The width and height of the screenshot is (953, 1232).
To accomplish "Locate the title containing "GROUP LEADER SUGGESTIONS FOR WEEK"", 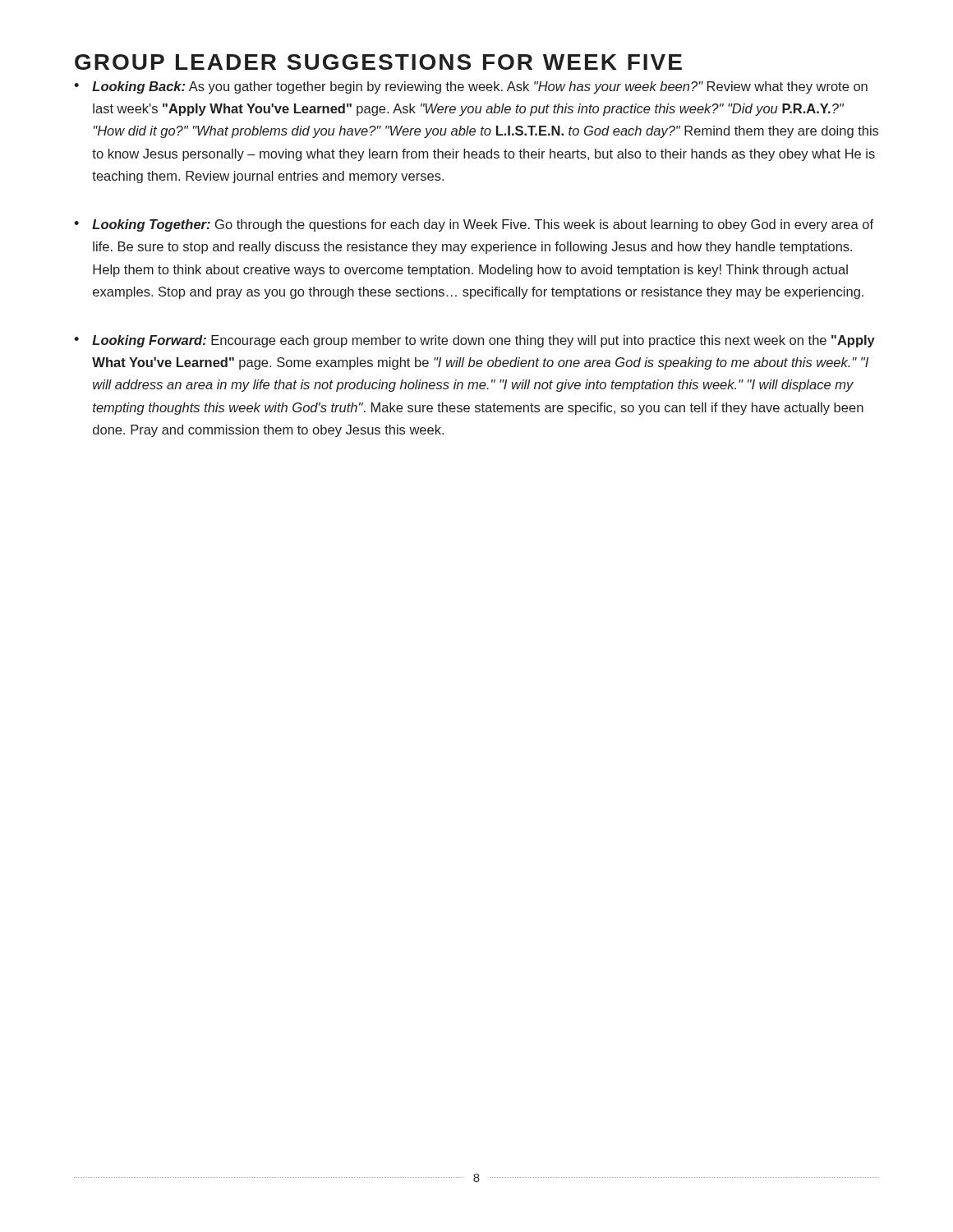I will coord(379,62).
